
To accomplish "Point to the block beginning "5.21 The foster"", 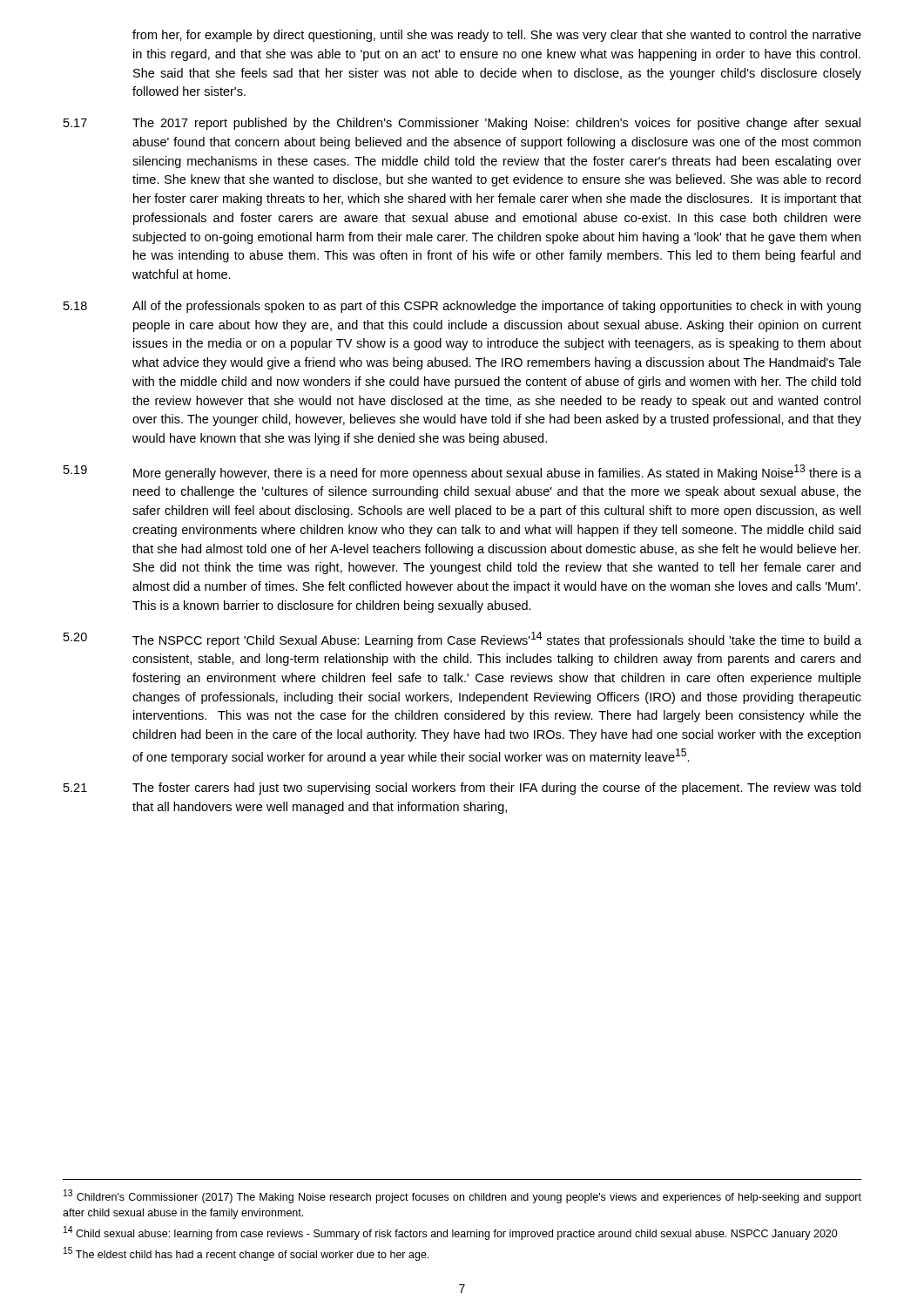I will click(462, 798).
